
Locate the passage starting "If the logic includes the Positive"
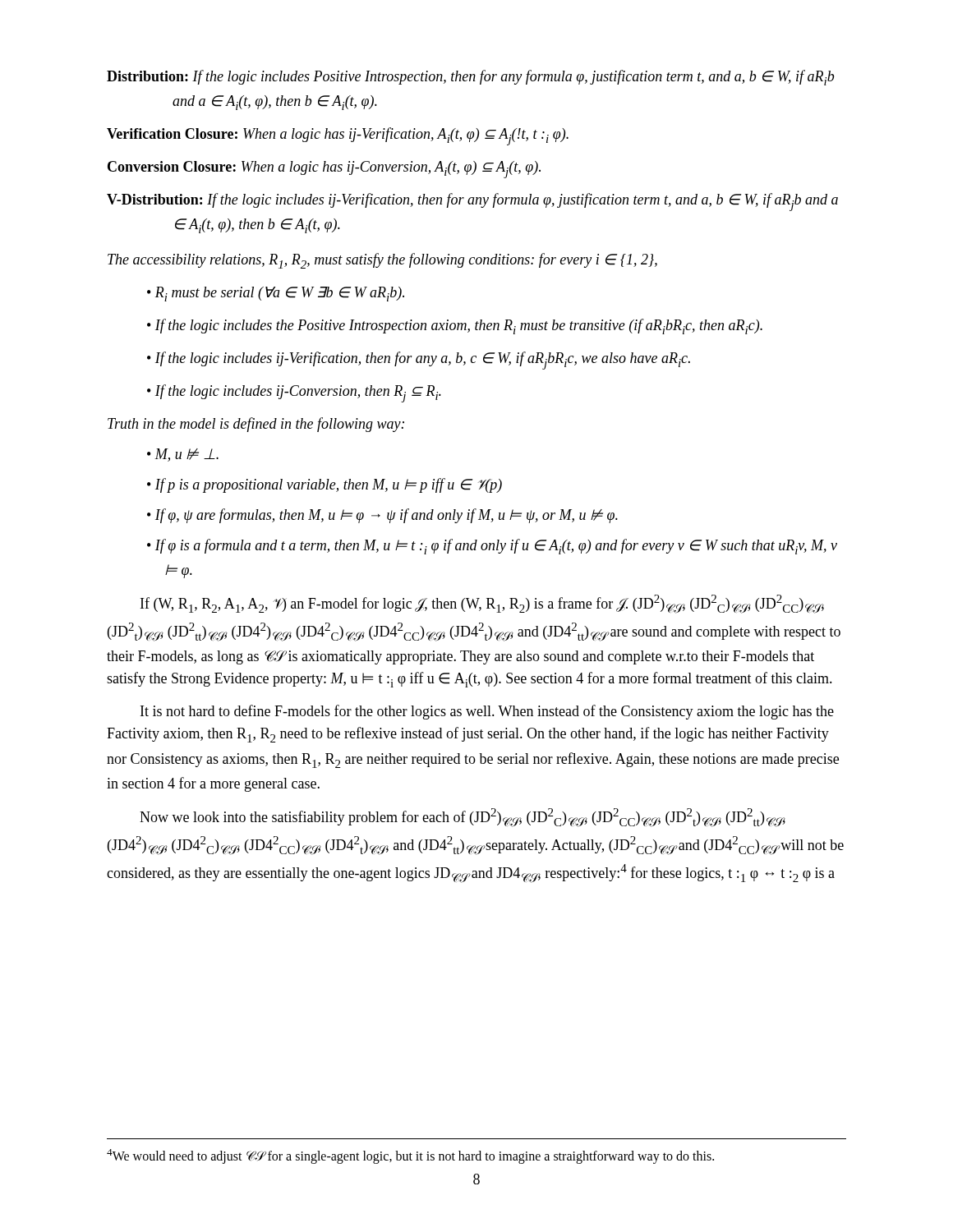click(459, 327)
